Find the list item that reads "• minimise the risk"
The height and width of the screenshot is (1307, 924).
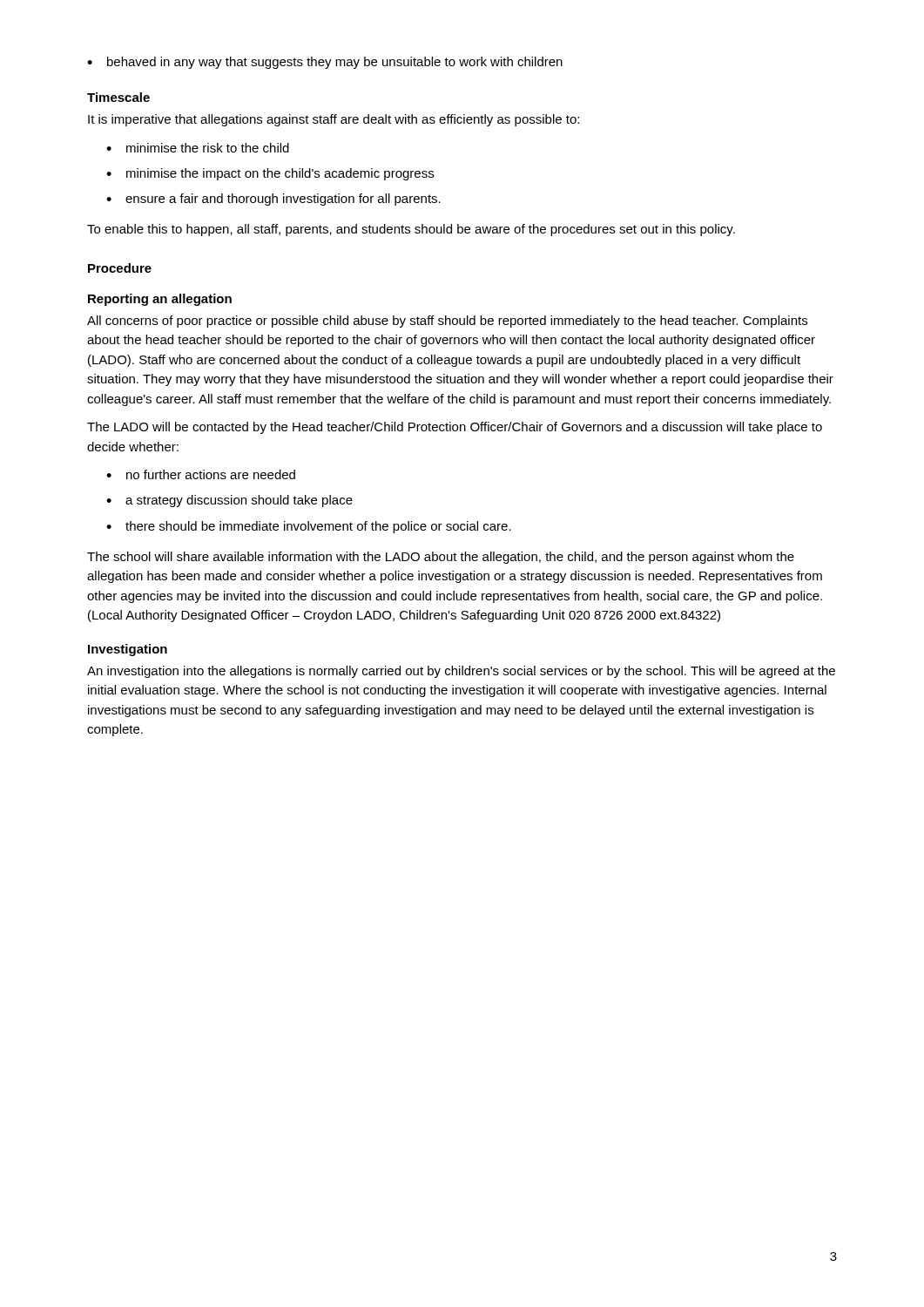pos(198,149)
